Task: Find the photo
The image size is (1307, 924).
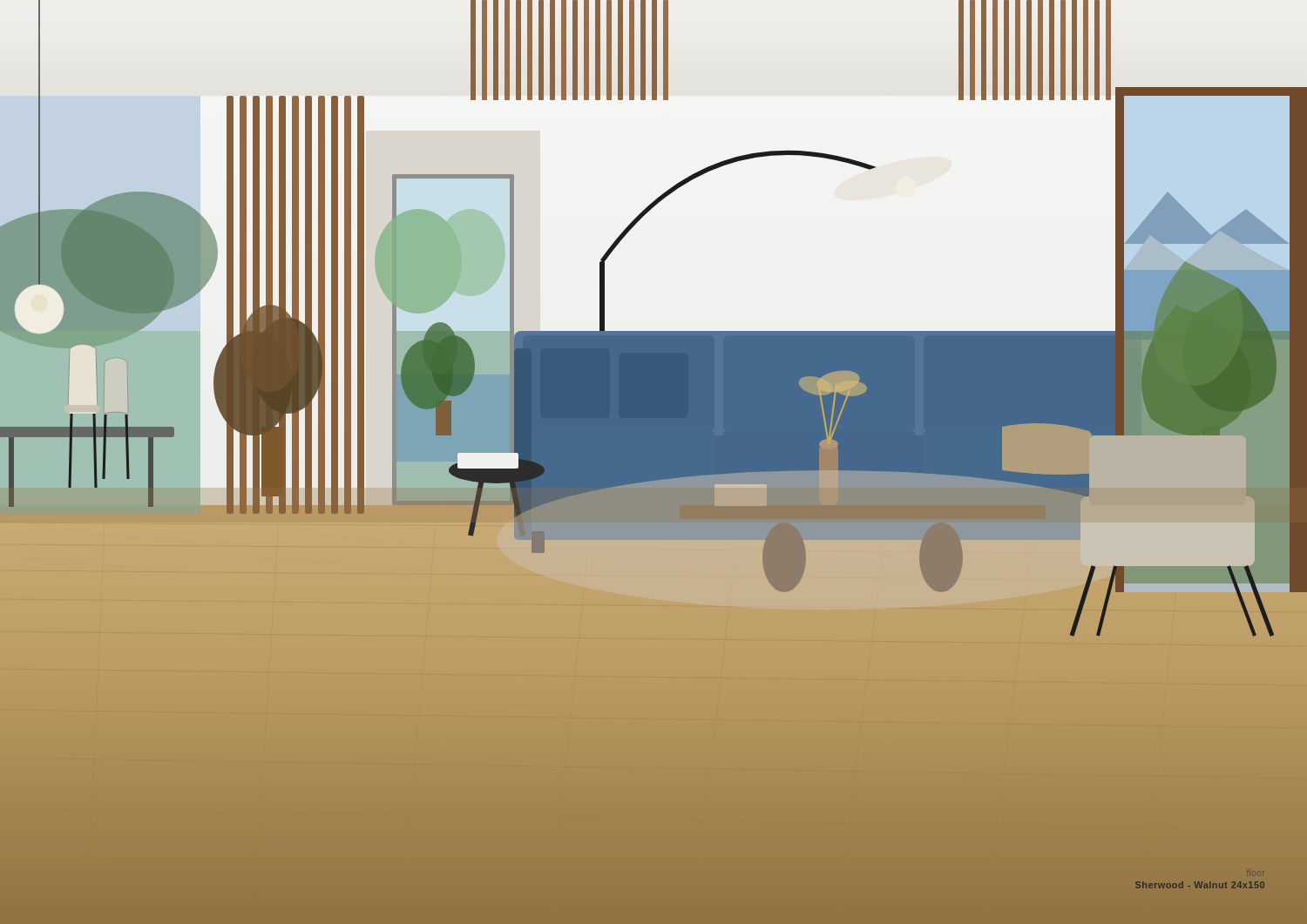Action: point(654,462)
